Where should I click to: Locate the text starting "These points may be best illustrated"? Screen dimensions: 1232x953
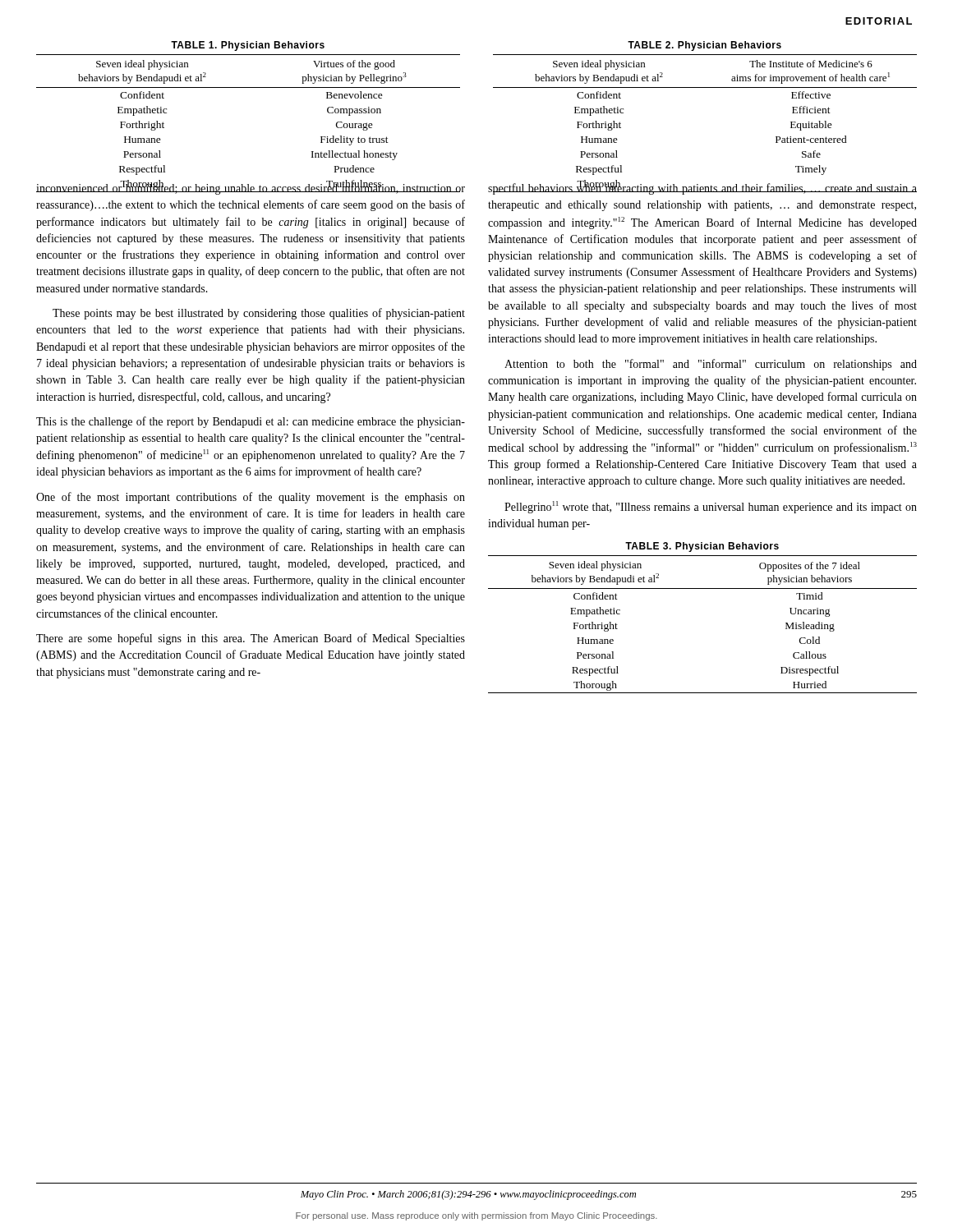coord(251,356)
